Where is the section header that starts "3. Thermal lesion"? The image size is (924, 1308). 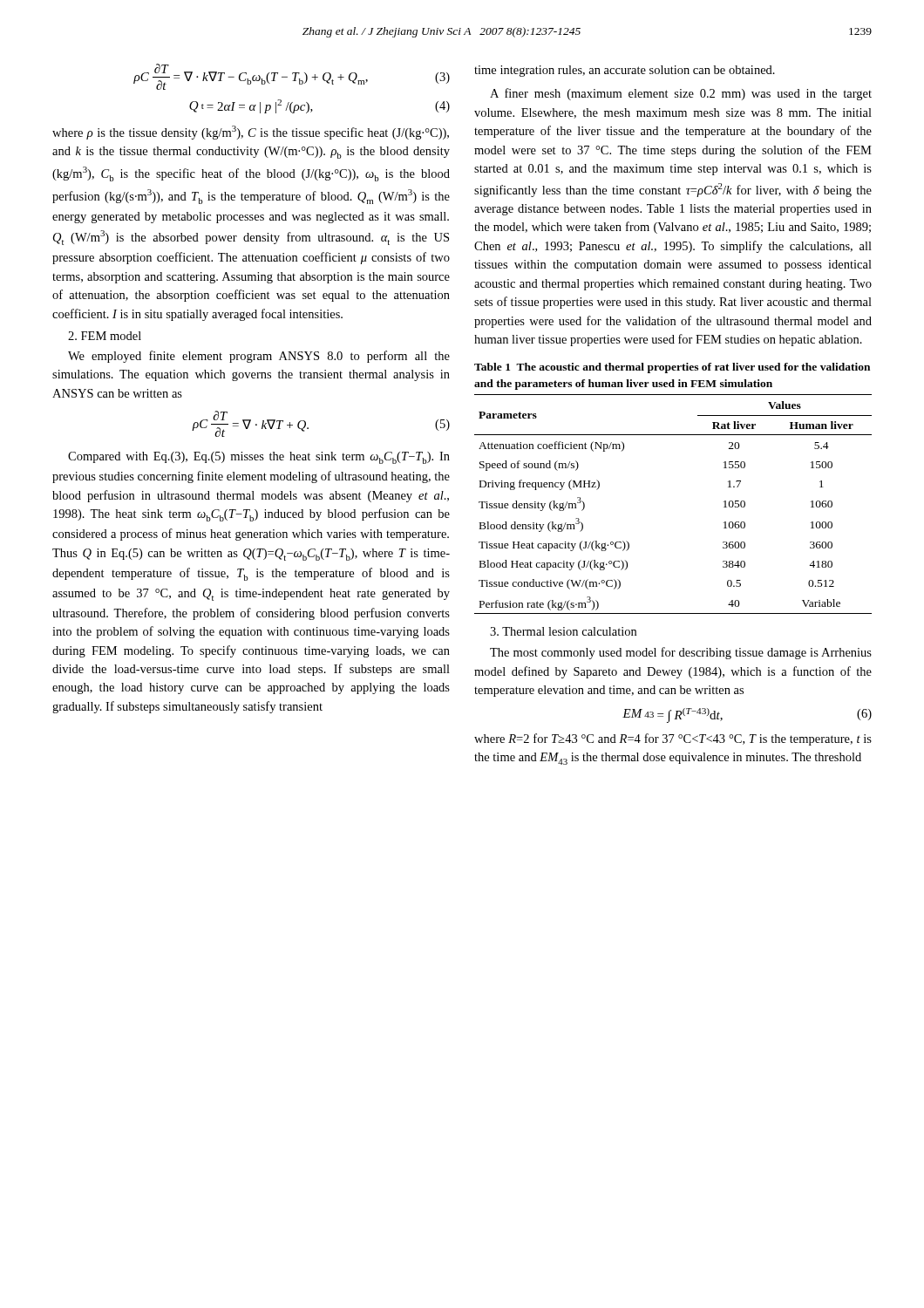coord(564,631)
